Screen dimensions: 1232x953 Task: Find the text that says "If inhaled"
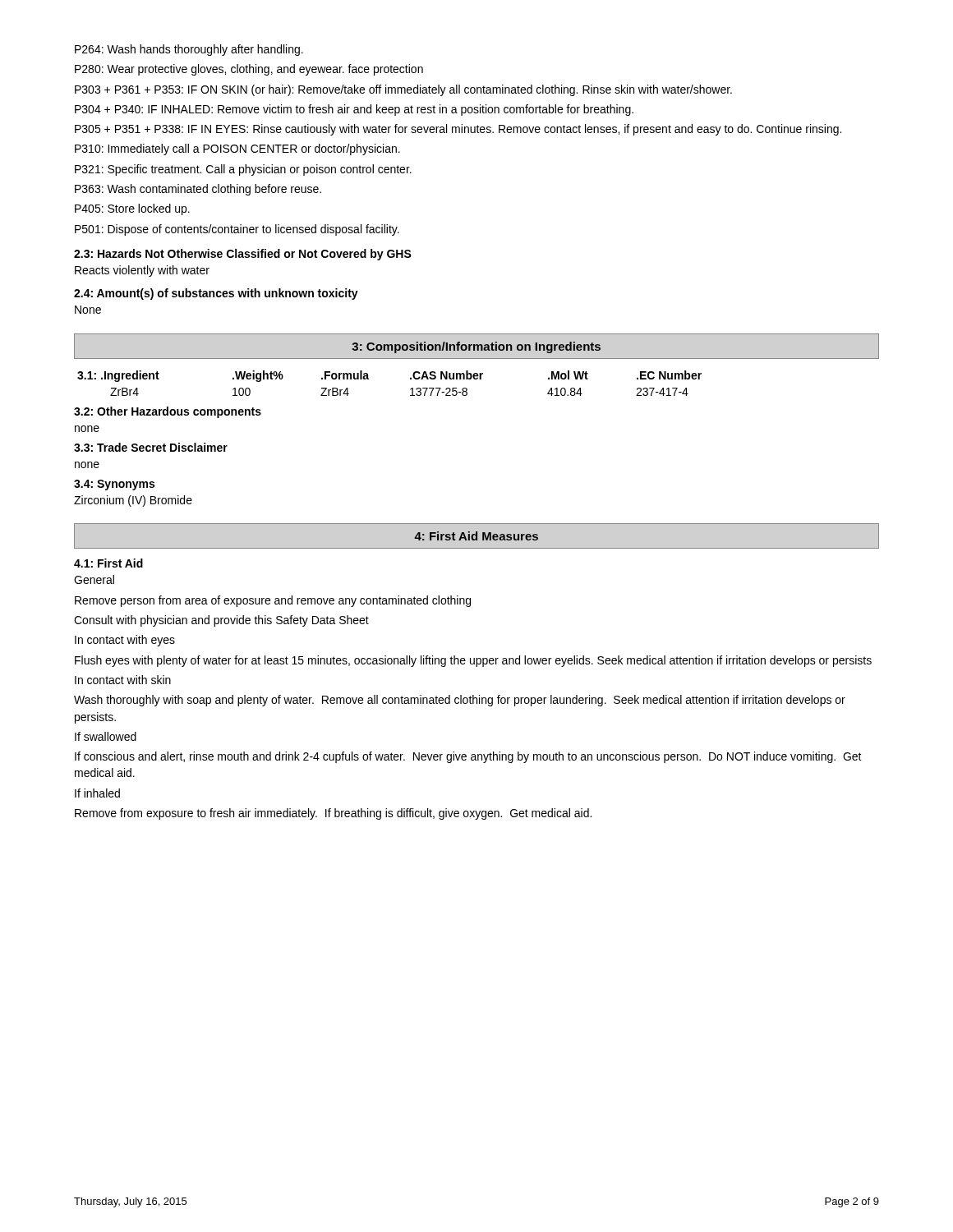pos(97,793)
